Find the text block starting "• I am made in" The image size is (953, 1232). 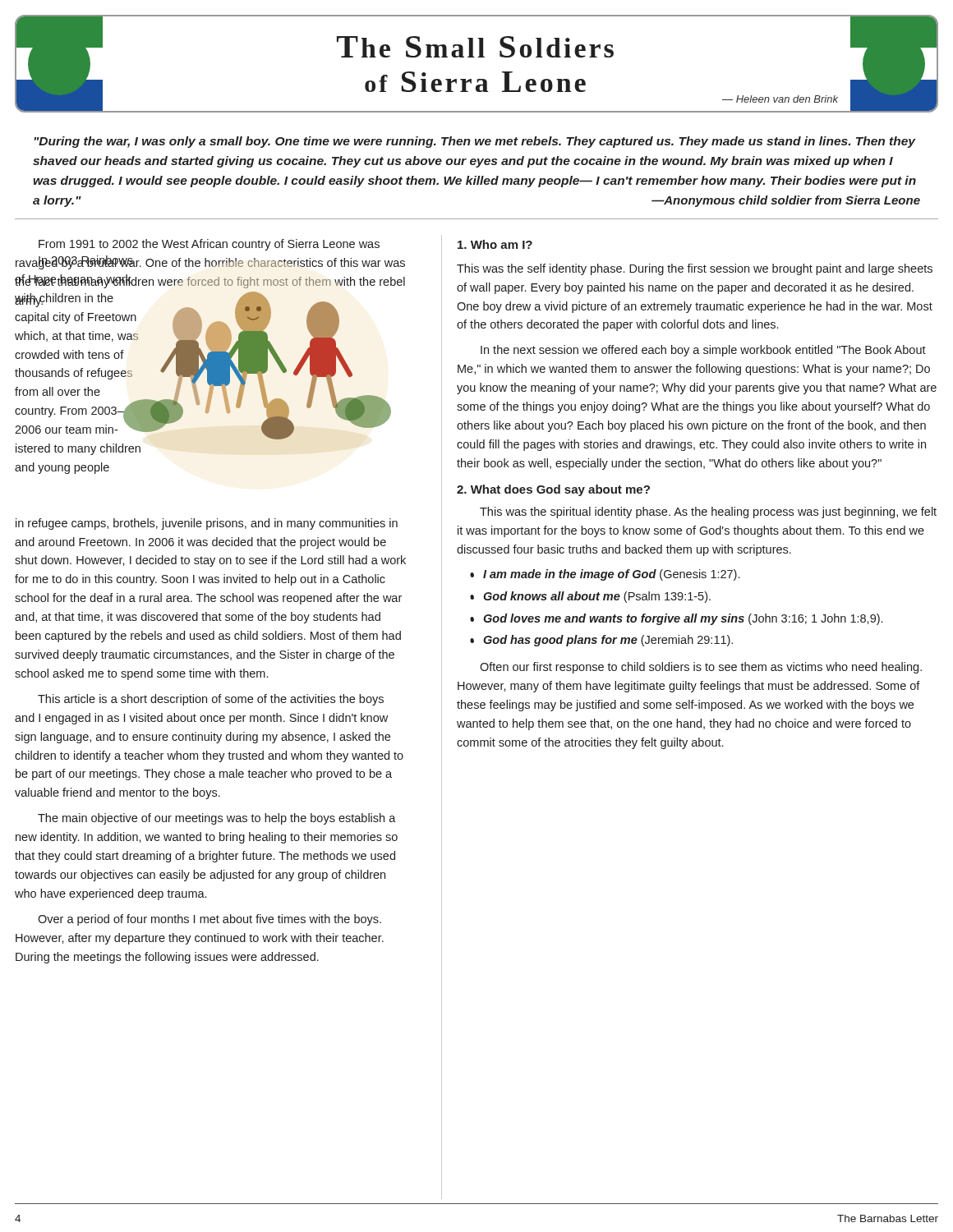click(x=605, y=575)
